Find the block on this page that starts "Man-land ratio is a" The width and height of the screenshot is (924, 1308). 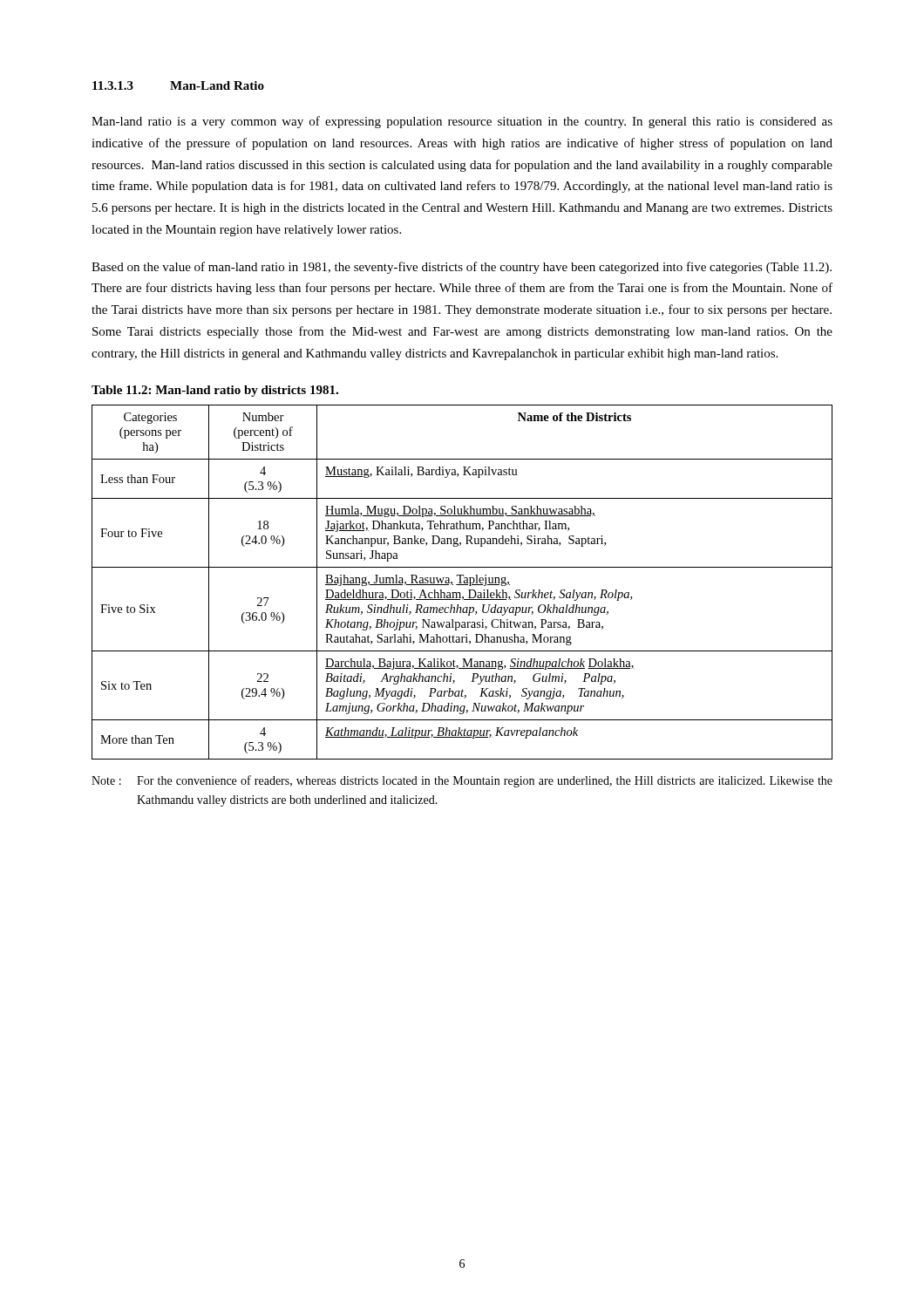(462, 175)
